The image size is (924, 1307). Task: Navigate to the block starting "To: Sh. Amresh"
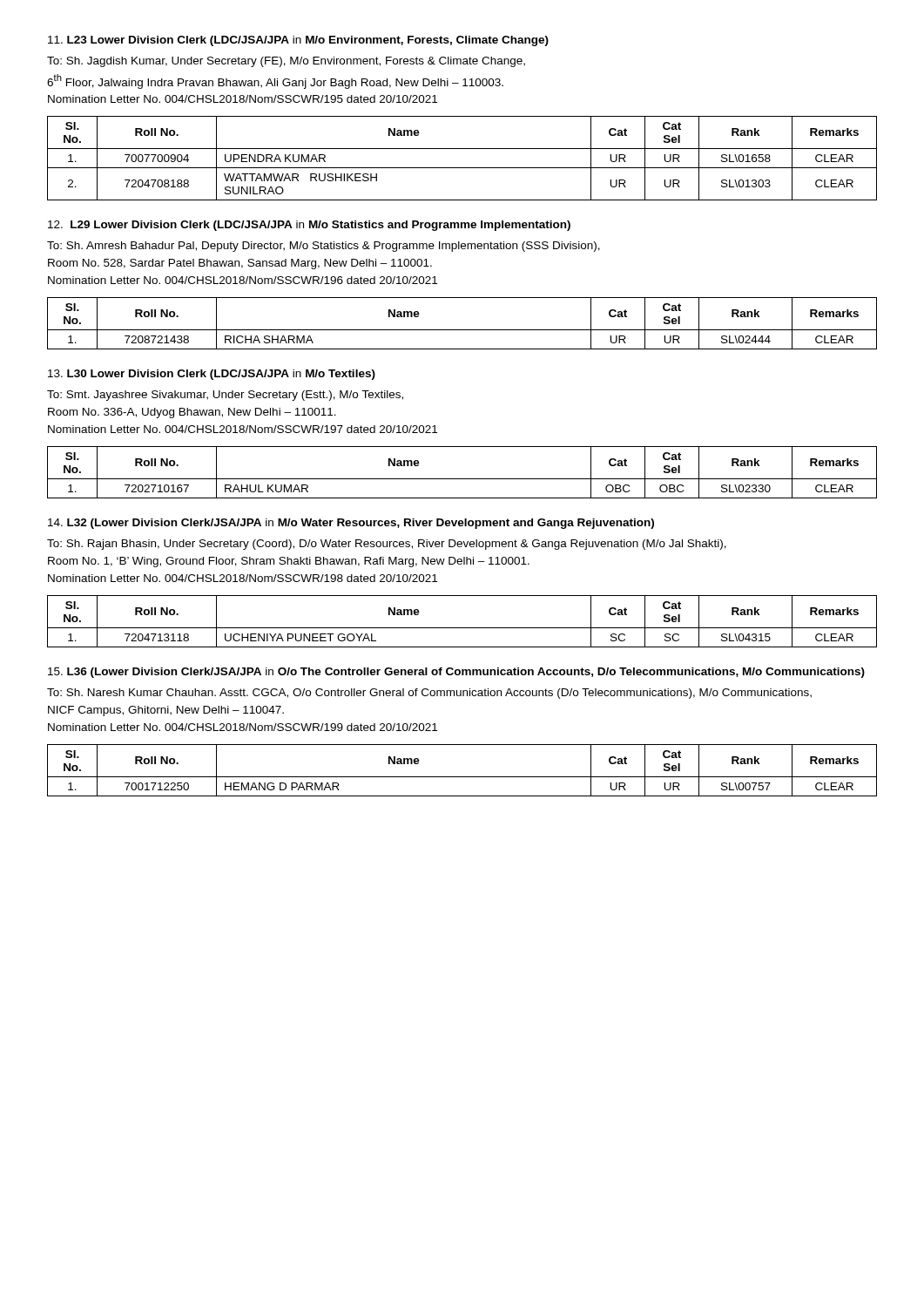tap(324, 263)
